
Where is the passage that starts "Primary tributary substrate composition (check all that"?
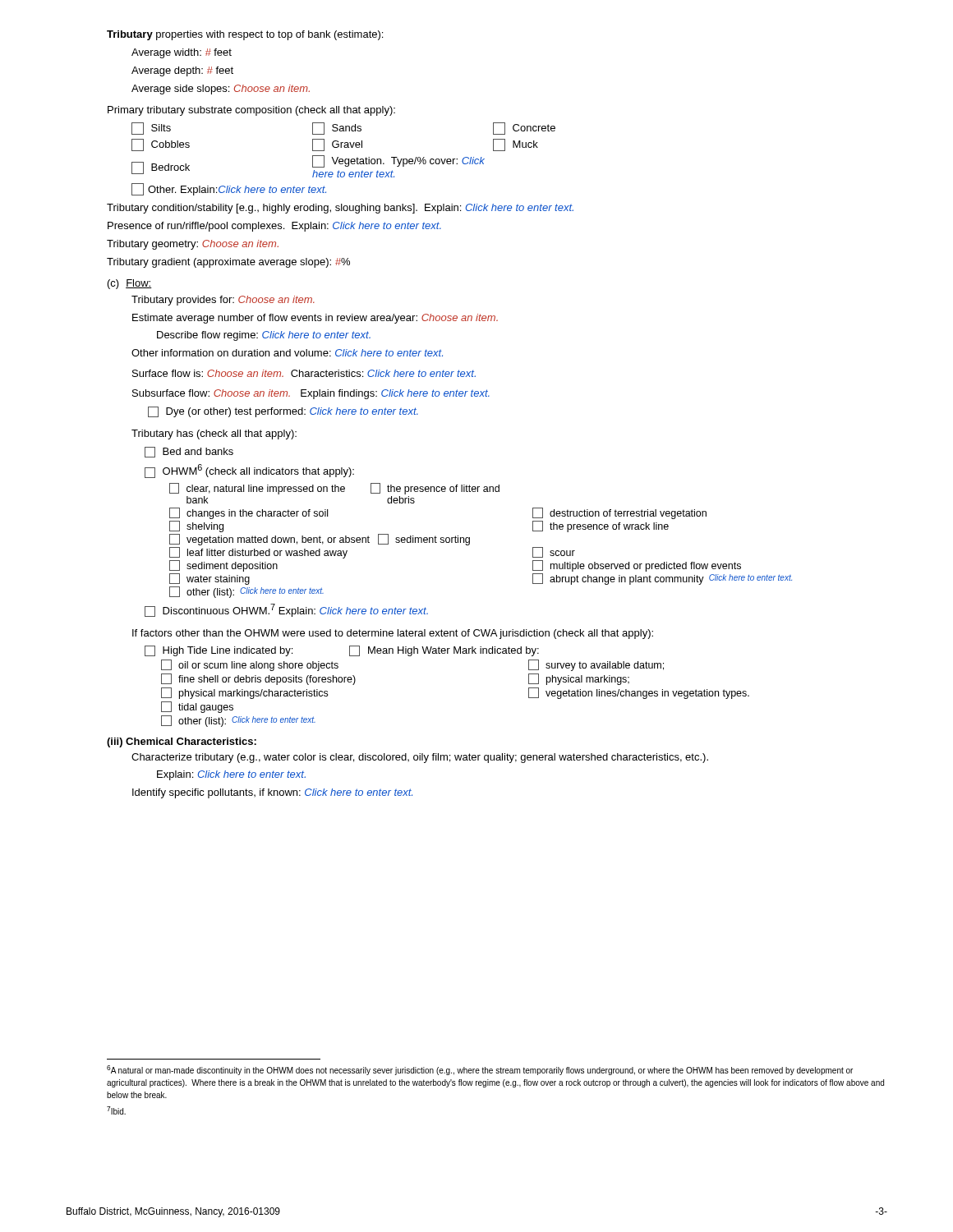click(x=497, y=149)
